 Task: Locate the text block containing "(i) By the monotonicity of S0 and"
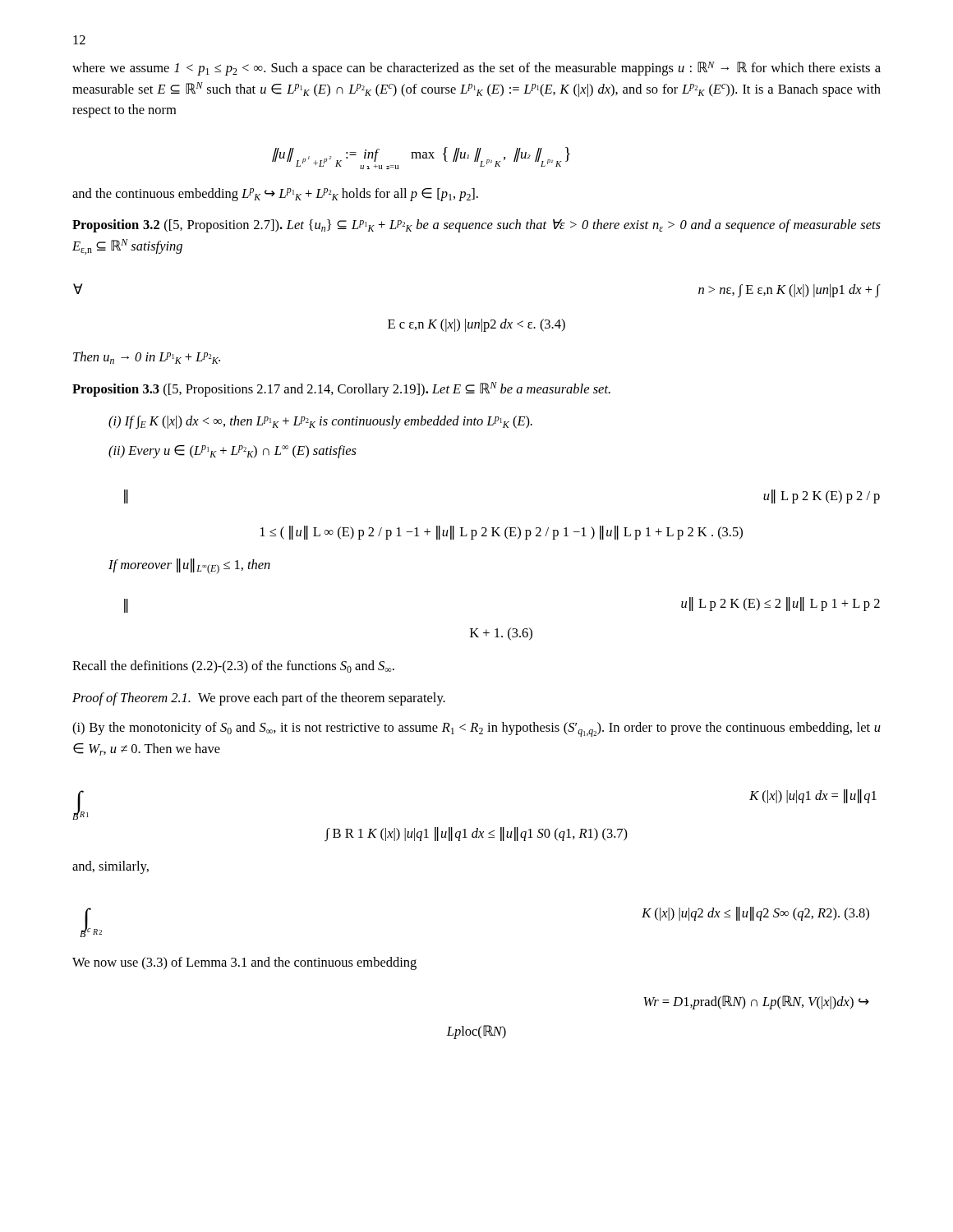pyautogui.click(x=476, y=738)
